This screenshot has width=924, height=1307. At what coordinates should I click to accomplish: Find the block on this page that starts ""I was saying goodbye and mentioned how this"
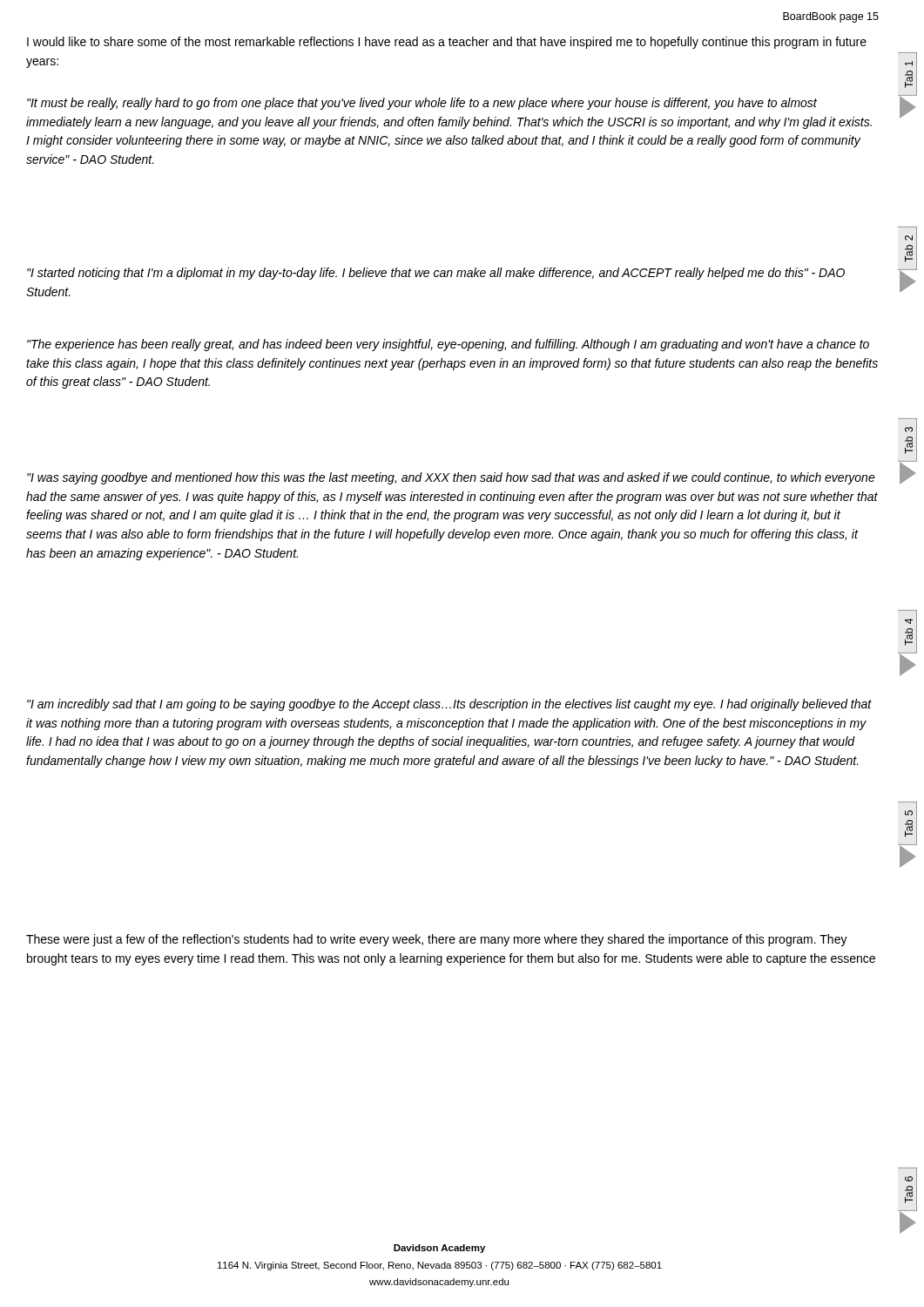click(452, 515)
